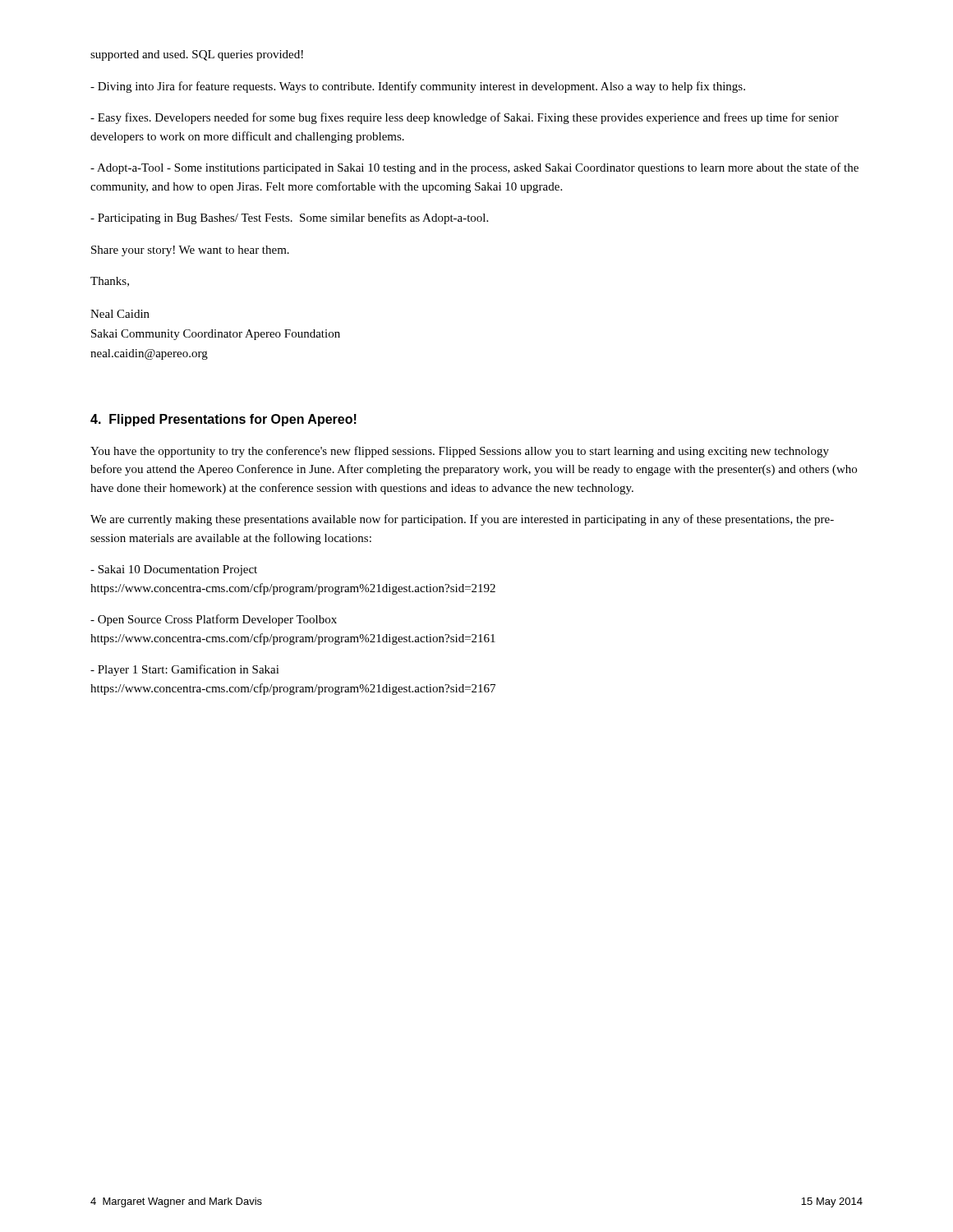Select the region starting "We are currently"
Viewport: 953px width, 1232px height.
tap(462, 528)
